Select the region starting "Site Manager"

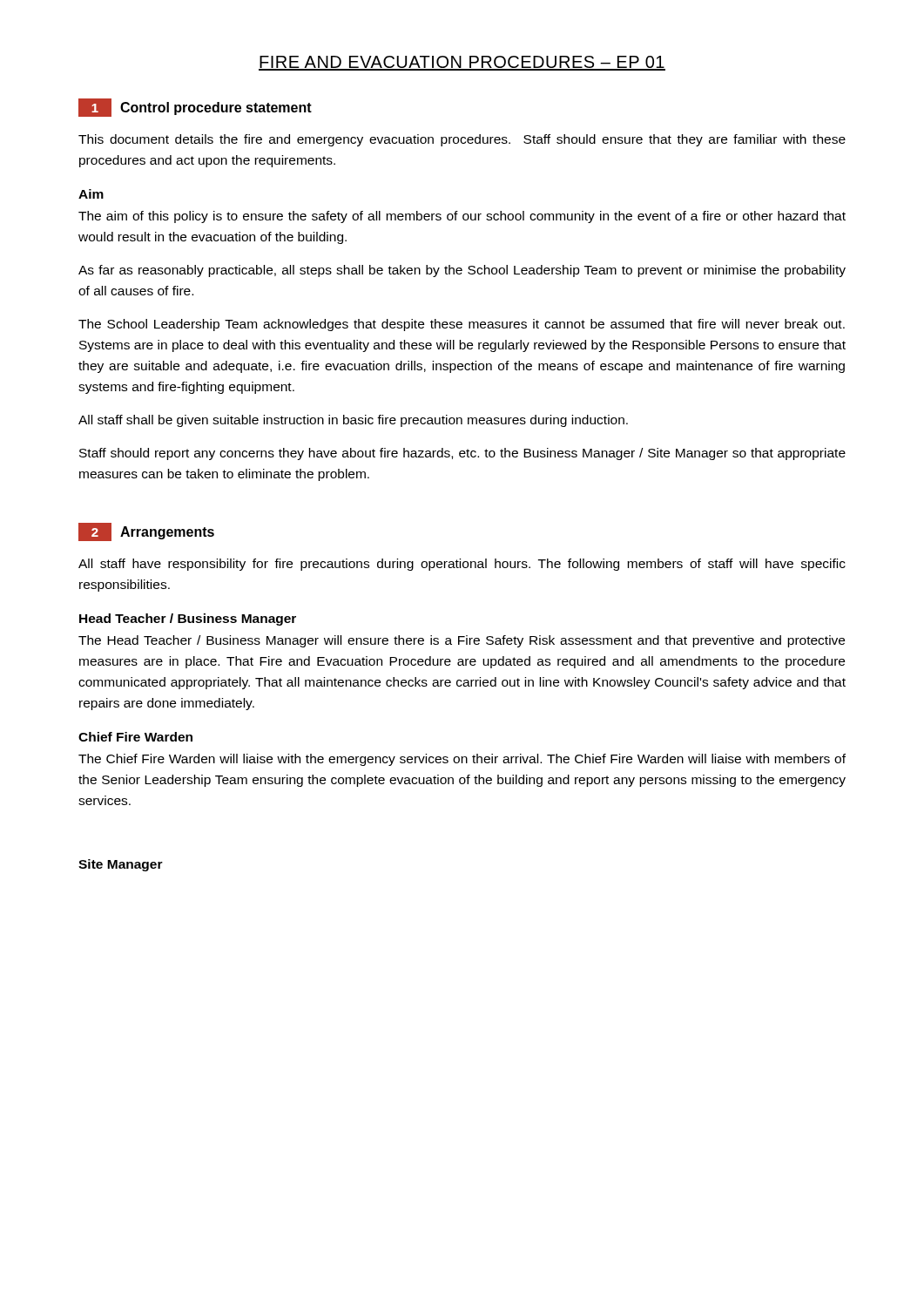pyautogui.click(x=120, y=864)
